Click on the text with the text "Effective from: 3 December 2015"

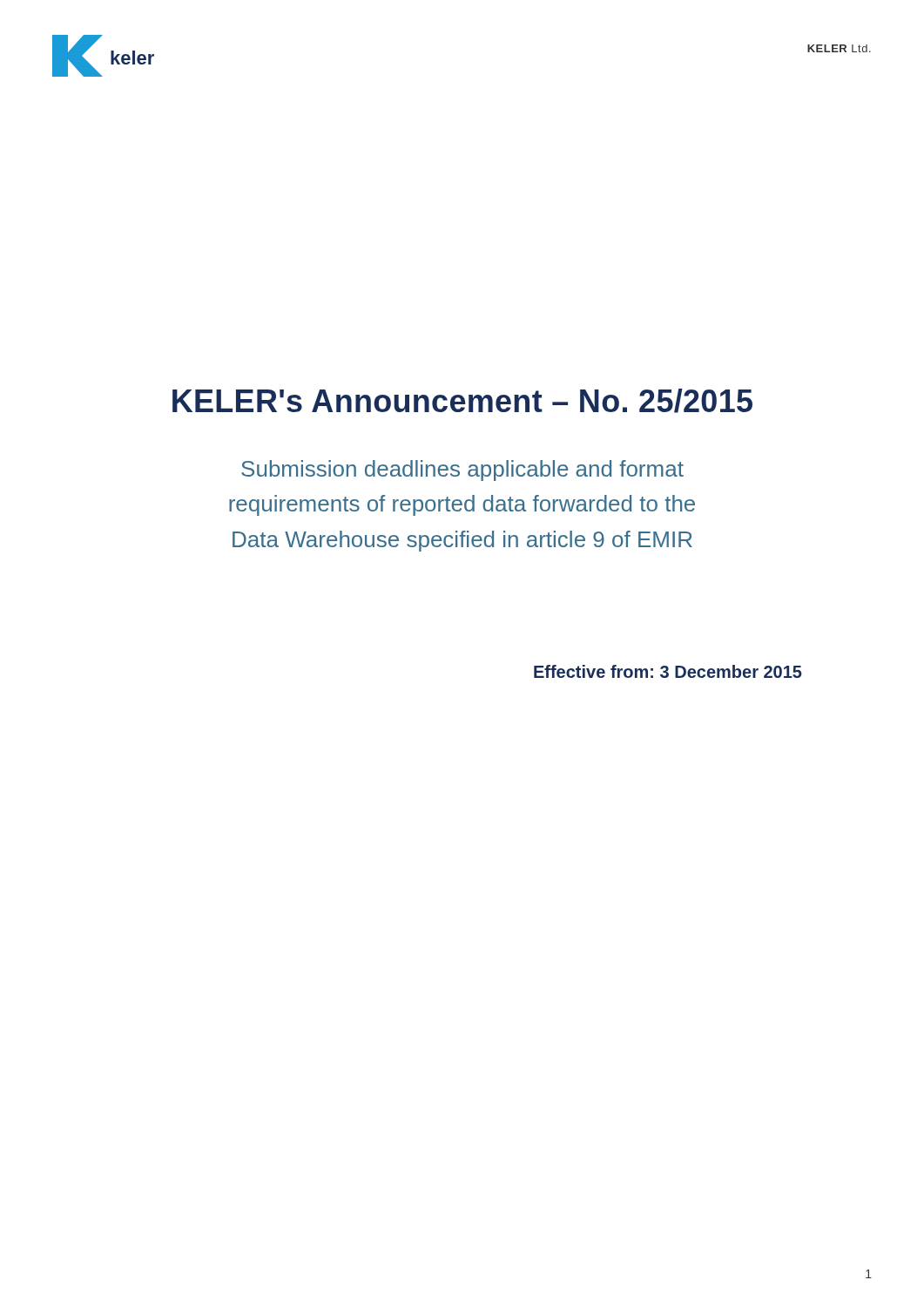667,672
